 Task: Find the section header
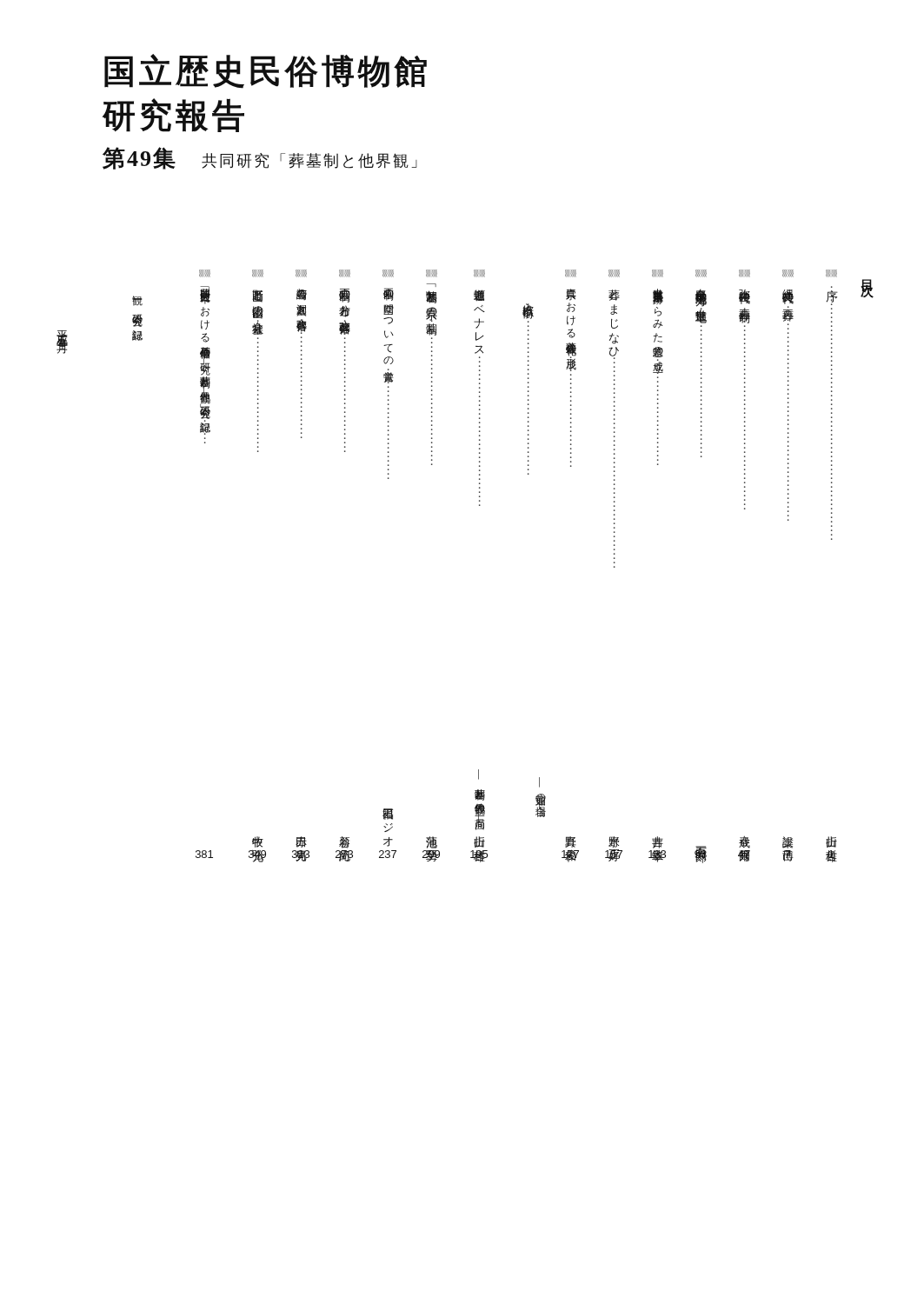[x=867, y=274]
